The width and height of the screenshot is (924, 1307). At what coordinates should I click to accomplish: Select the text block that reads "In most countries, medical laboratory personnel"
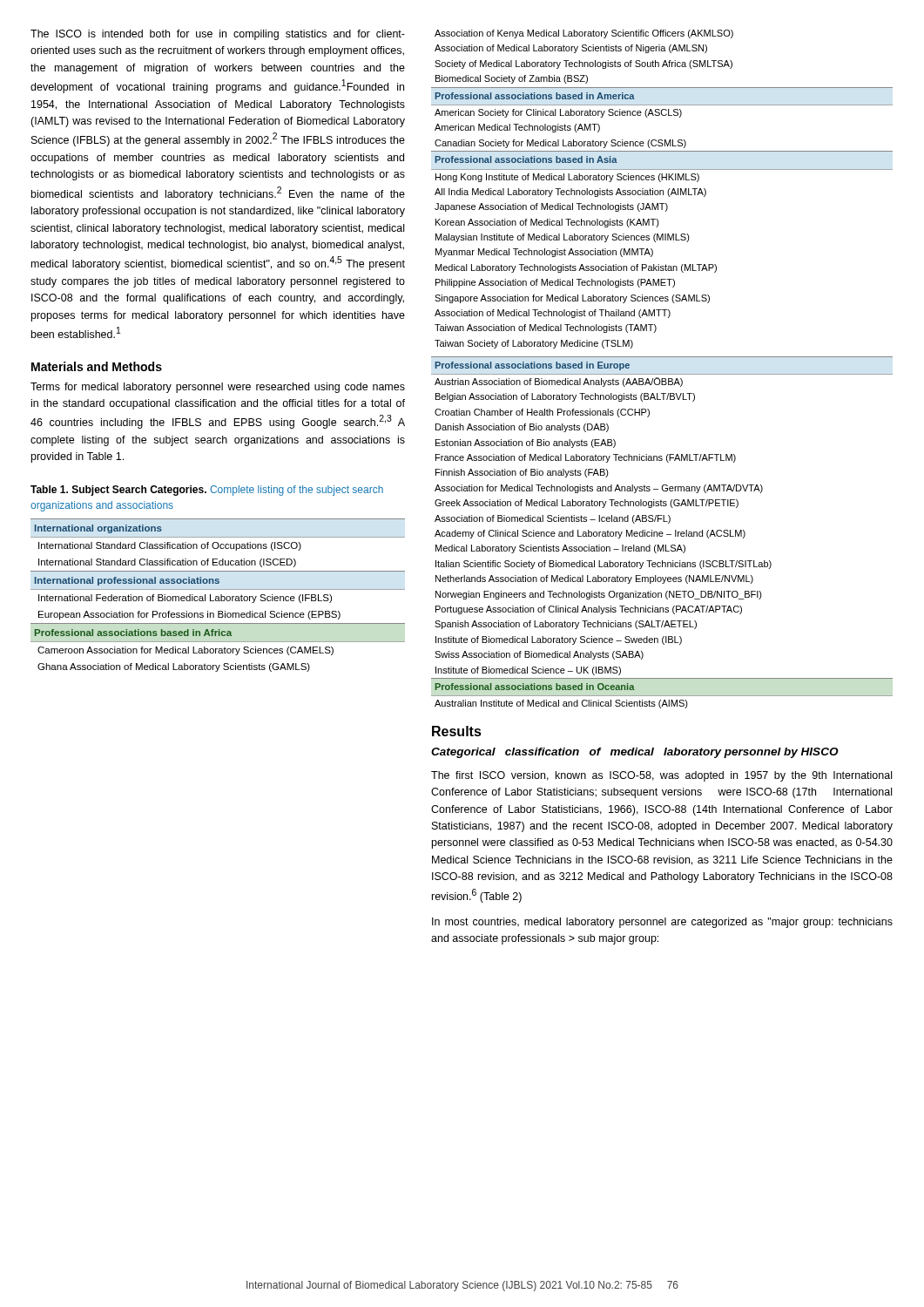point(662,930)
